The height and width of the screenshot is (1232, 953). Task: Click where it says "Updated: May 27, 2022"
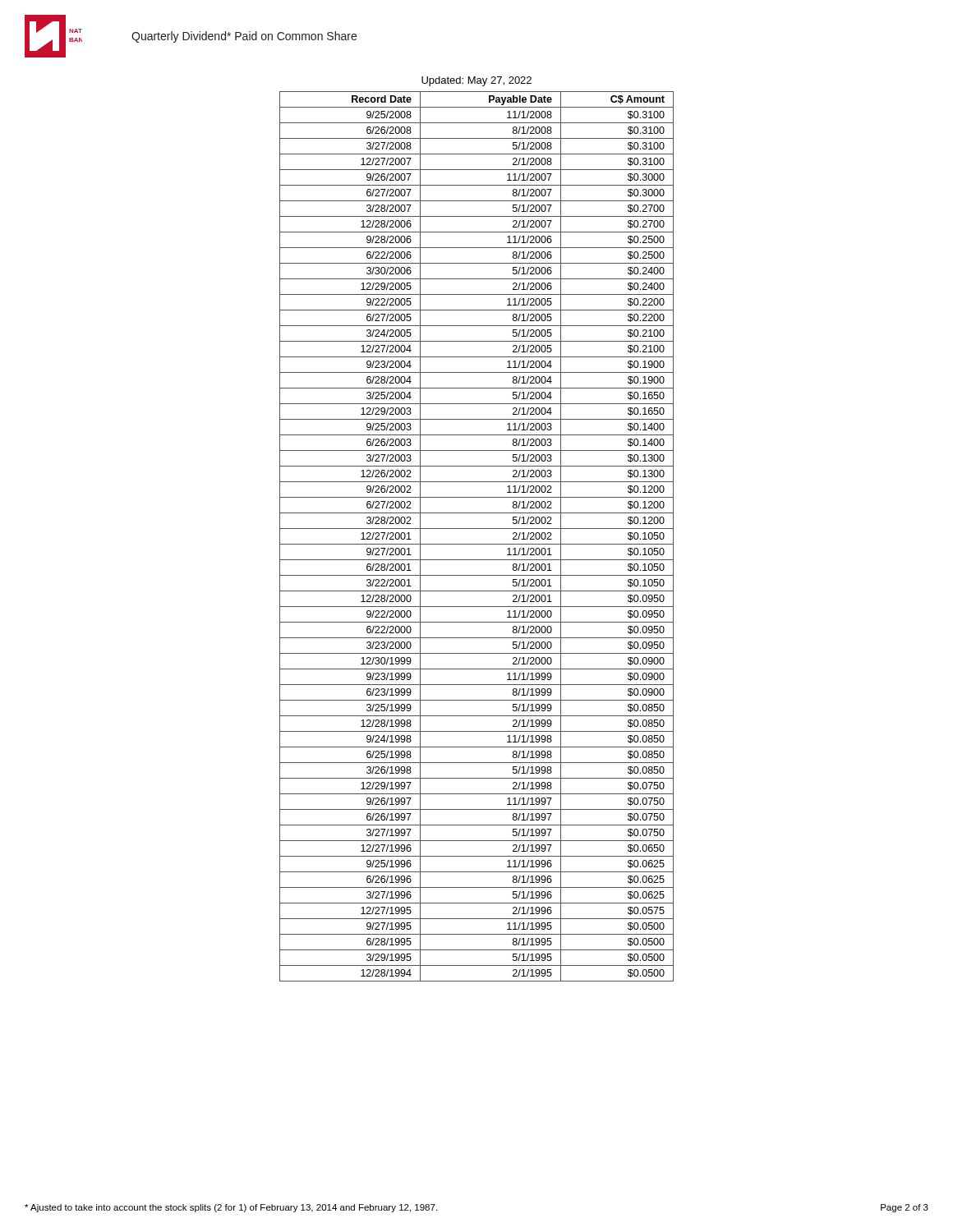click(x=476, y=80)
